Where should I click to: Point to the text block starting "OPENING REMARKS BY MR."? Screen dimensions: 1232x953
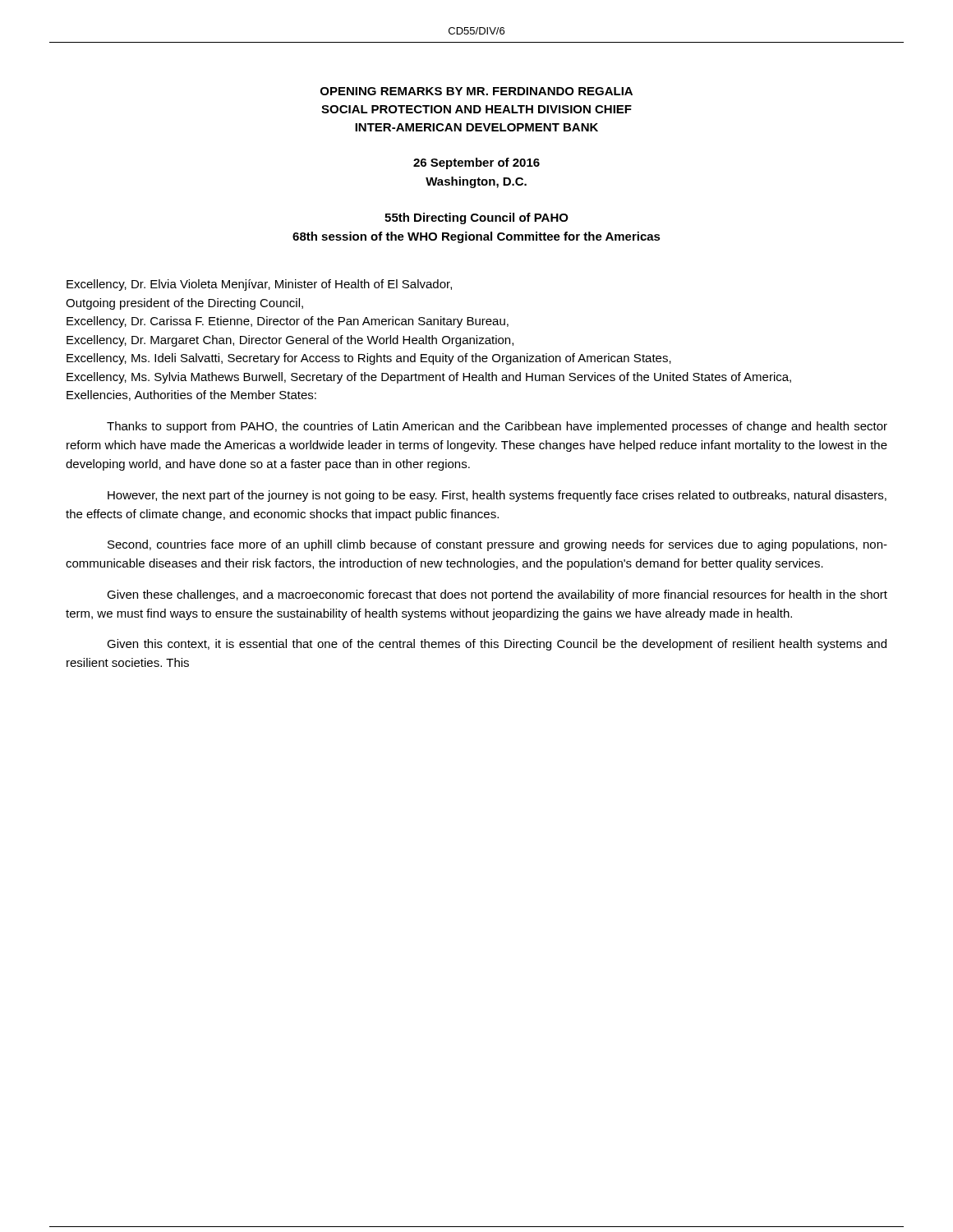(476, 109)
